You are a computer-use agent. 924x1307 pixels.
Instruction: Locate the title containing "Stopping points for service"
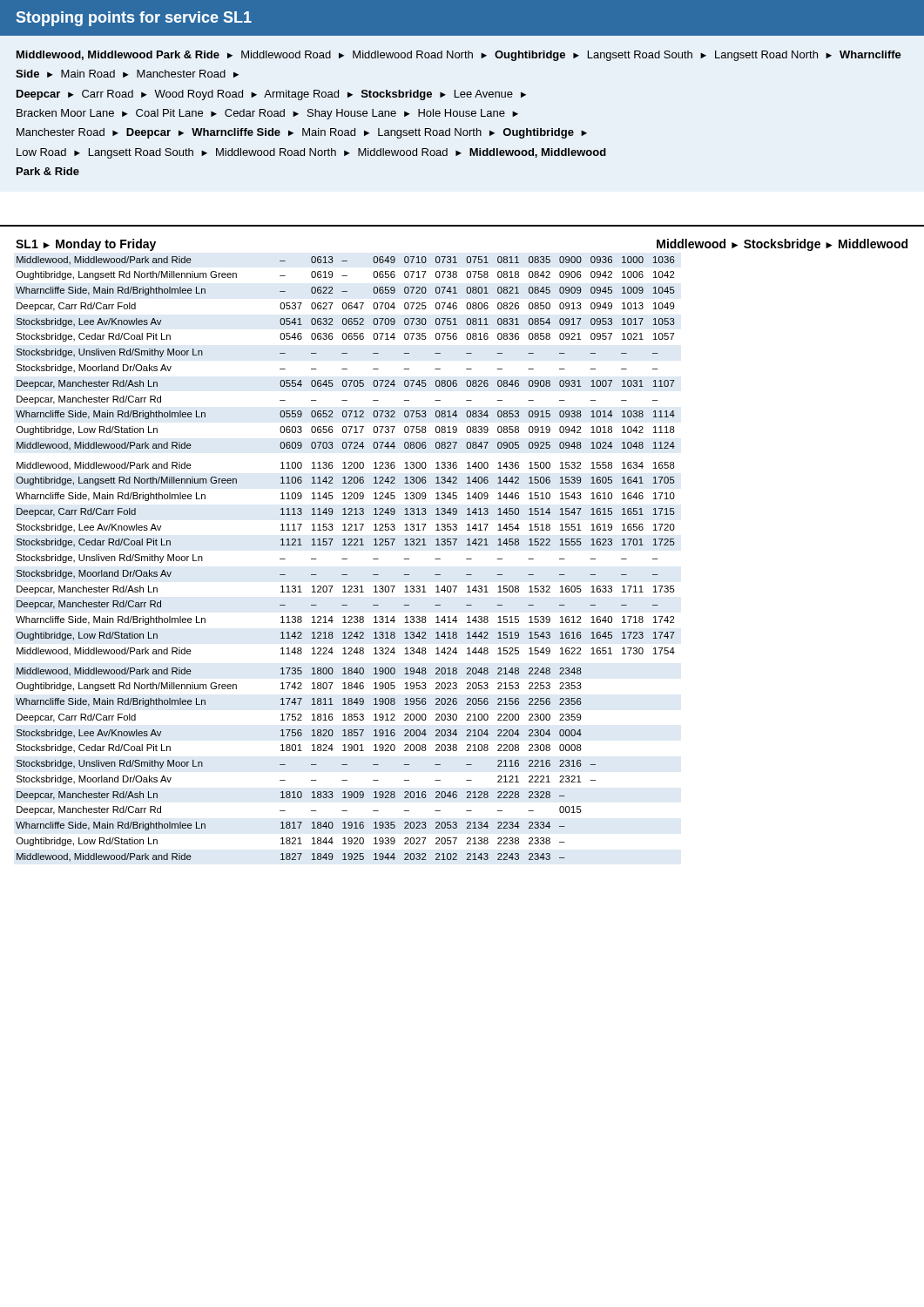134,17
